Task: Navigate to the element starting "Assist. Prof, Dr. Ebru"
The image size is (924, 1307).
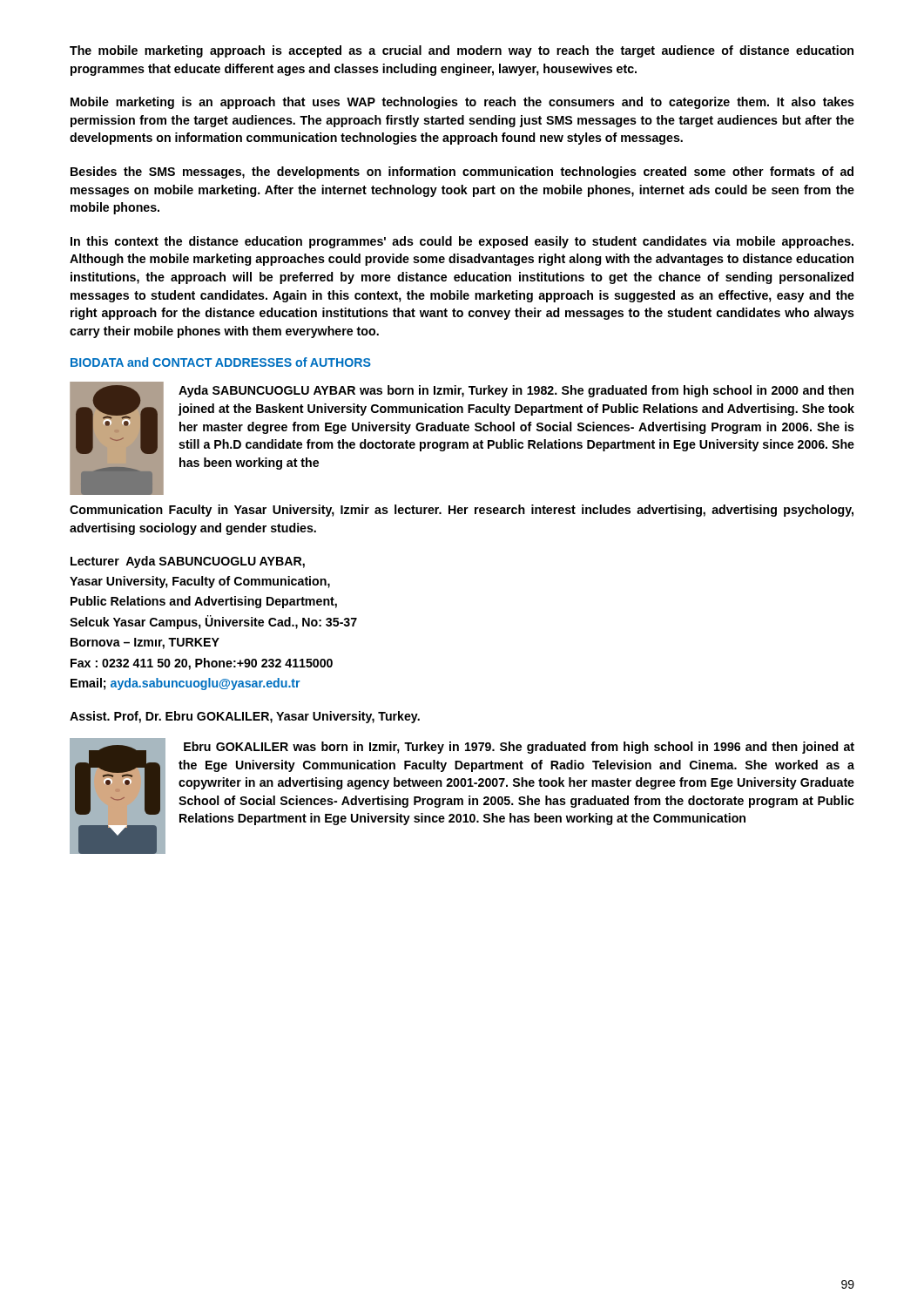Action: click(245, 717)
